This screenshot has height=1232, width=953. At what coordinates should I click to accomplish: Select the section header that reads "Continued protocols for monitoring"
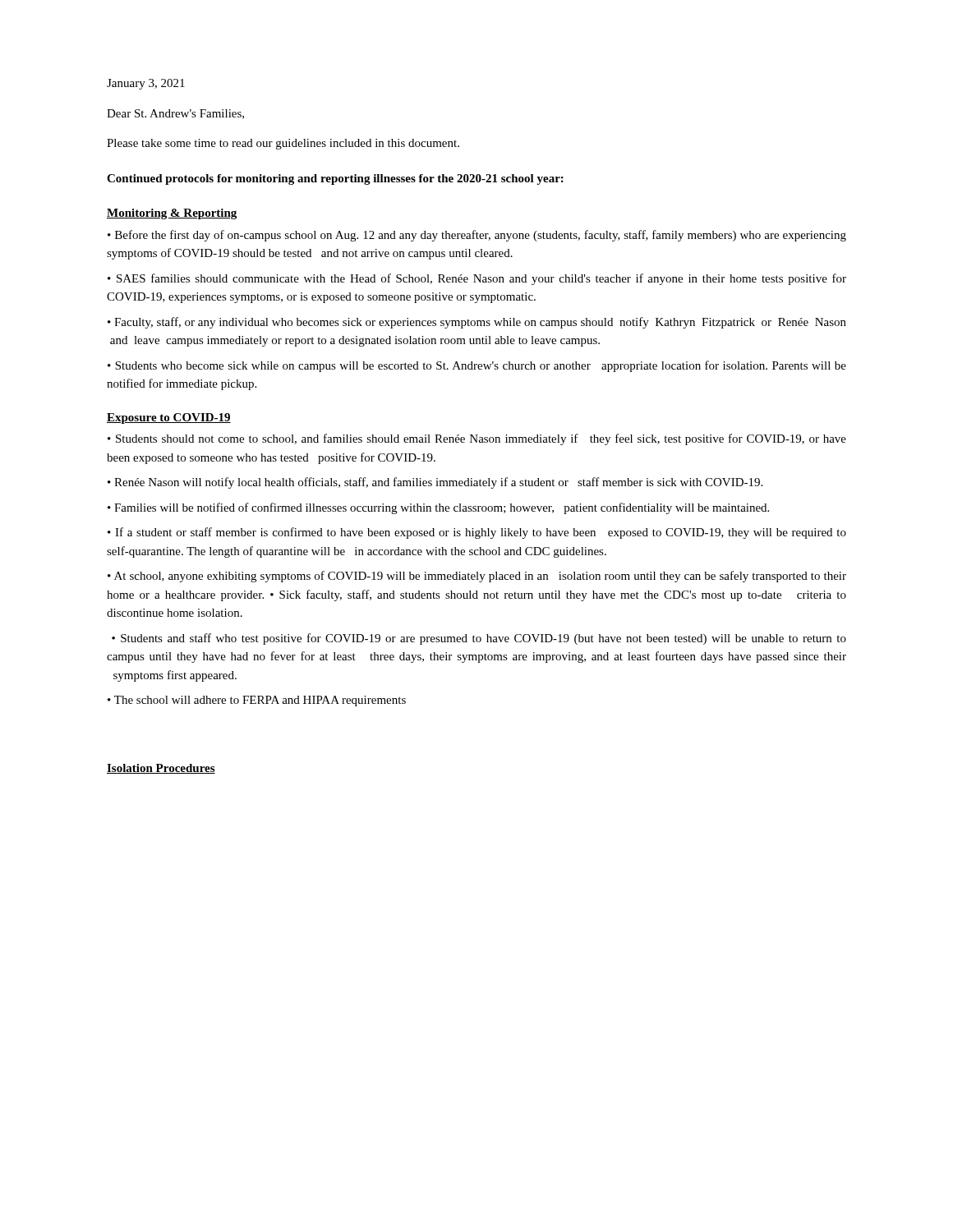pos(336,178)
